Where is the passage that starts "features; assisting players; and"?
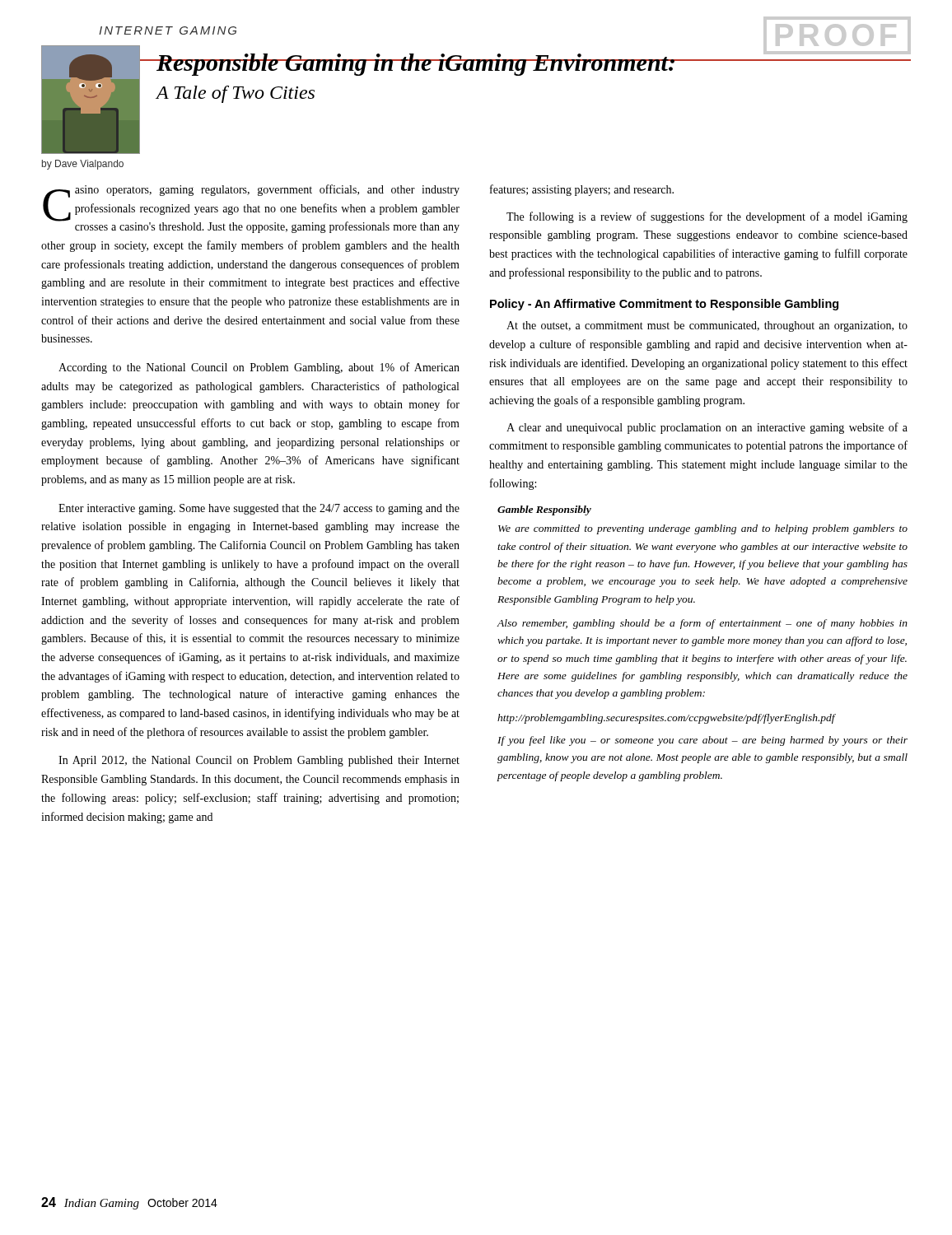This screenshot has height=1235, width=952. [698, 232]
